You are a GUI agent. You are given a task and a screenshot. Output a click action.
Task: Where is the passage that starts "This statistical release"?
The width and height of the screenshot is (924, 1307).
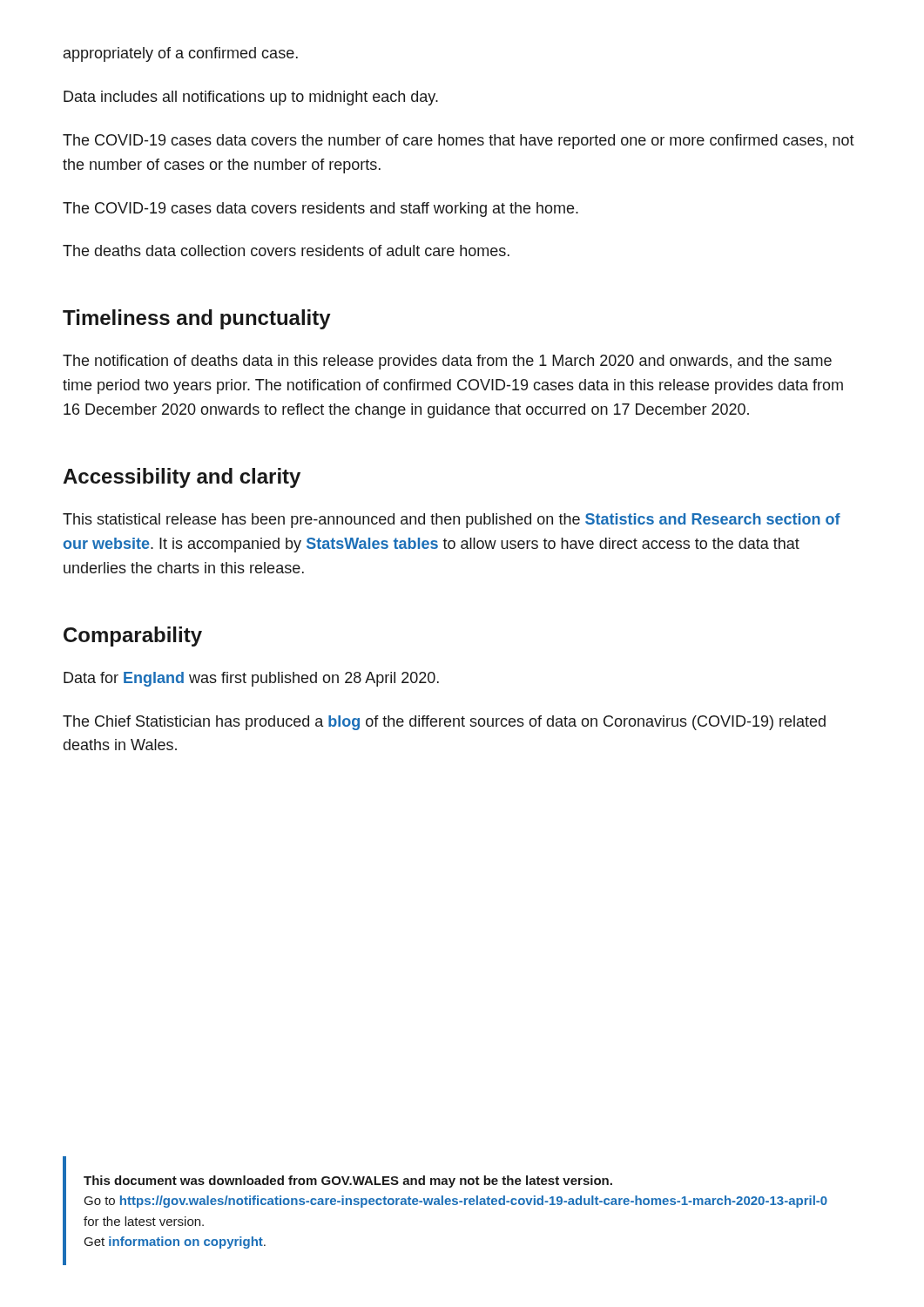pyautogui.click(x=451, y=544)
